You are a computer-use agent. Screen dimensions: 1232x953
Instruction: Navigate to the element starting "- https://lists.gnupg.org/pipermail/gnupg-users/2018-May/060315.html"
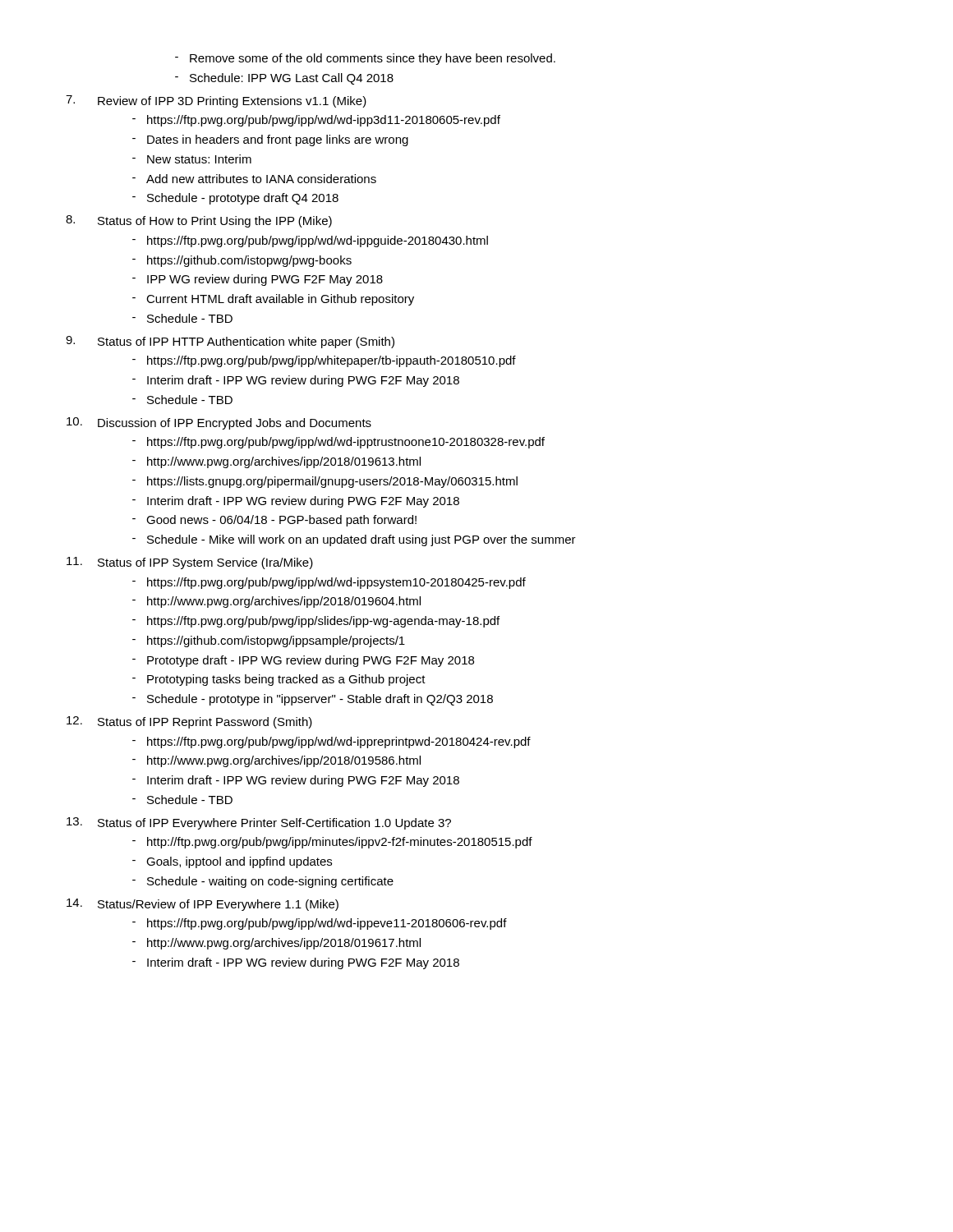tap(504, 481)
